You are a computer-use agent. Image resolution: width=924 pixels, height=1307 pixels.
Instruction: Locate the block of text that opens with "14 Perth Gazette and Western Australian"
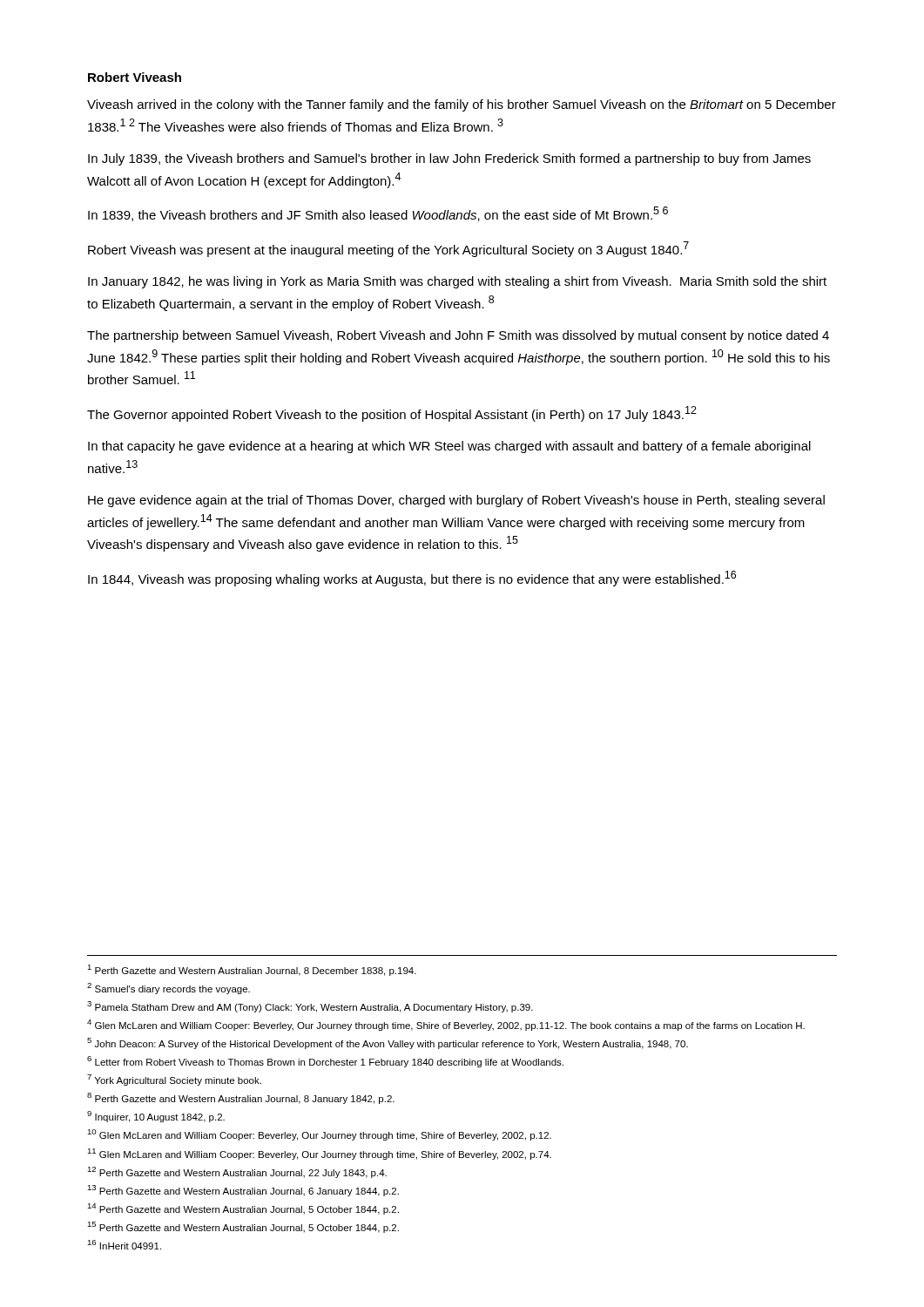[243, 1207]
